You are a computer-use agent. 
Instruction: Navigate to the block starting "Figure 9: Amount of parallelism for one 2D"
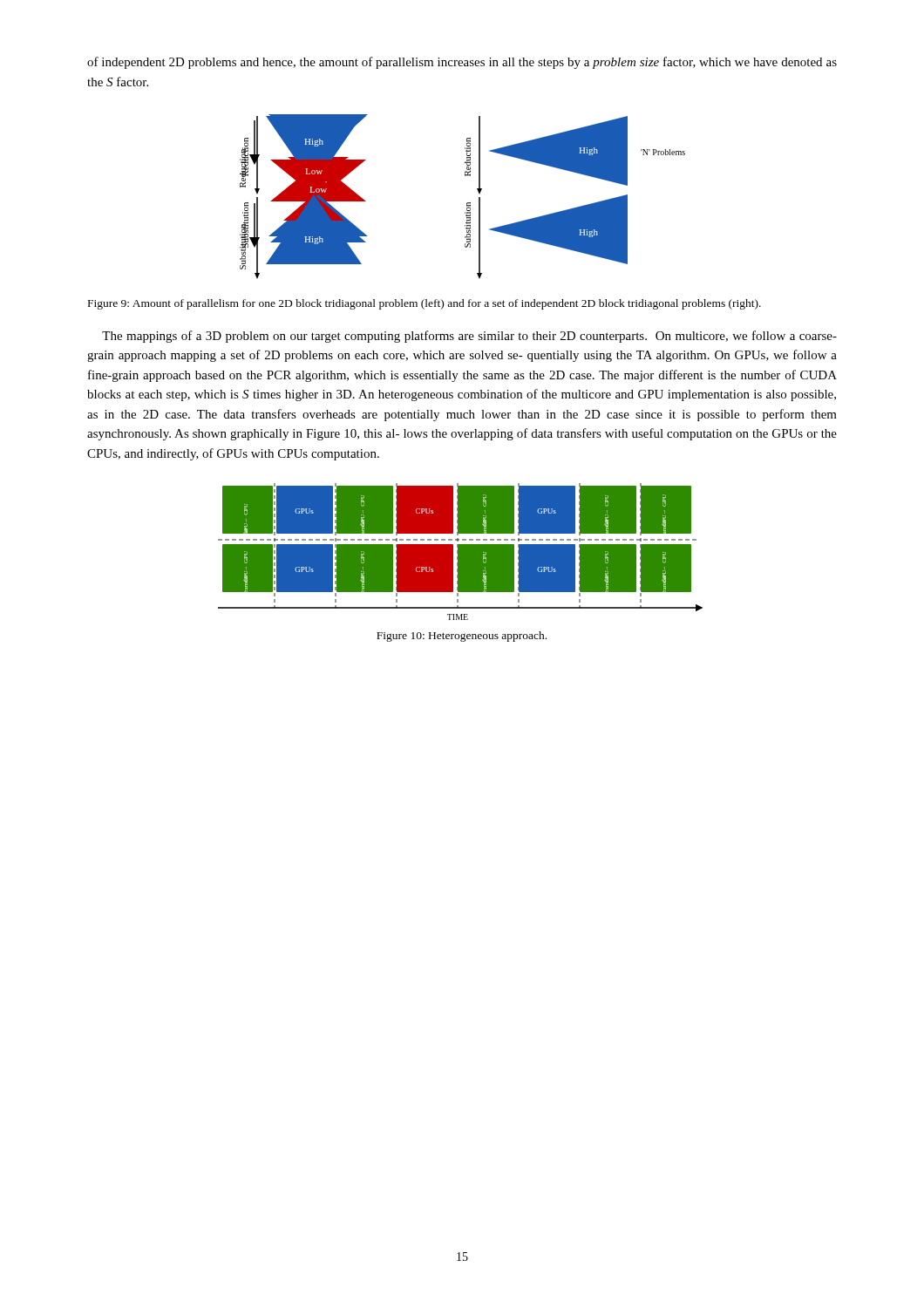pos(424,303)
